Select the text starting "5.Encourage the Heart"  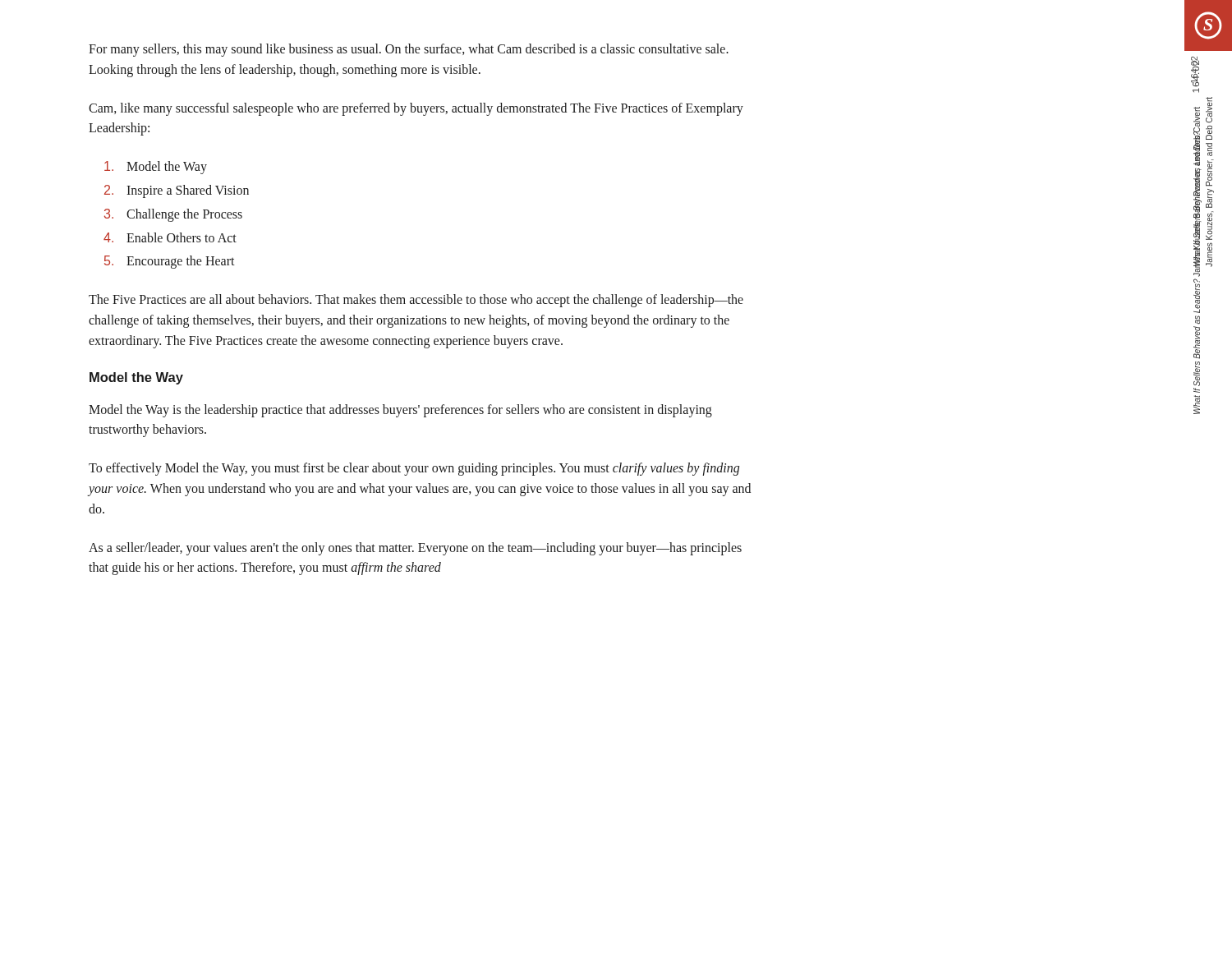tap(169, 262)
